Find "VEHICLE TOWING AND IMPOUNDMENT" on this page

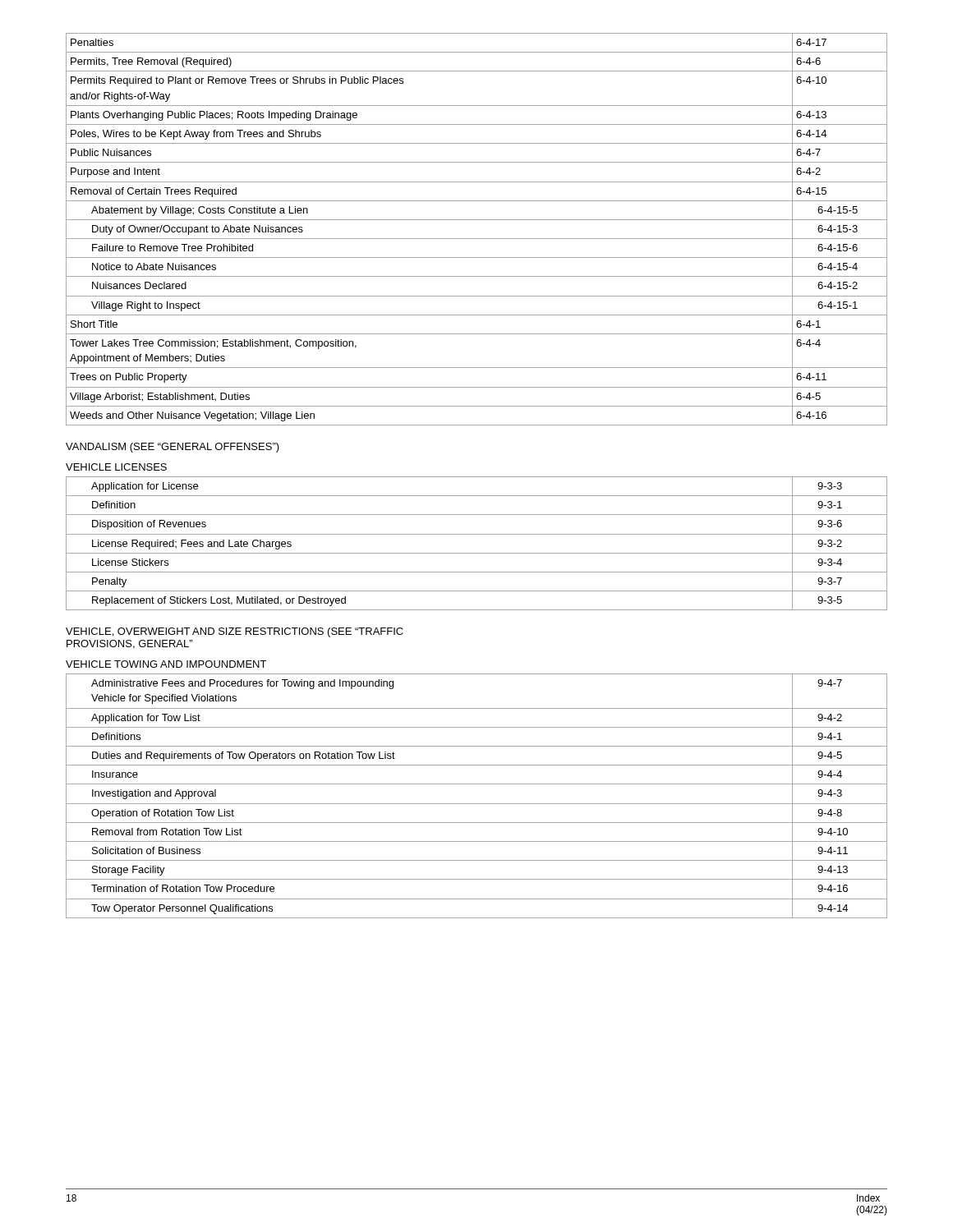pos(476,664)
